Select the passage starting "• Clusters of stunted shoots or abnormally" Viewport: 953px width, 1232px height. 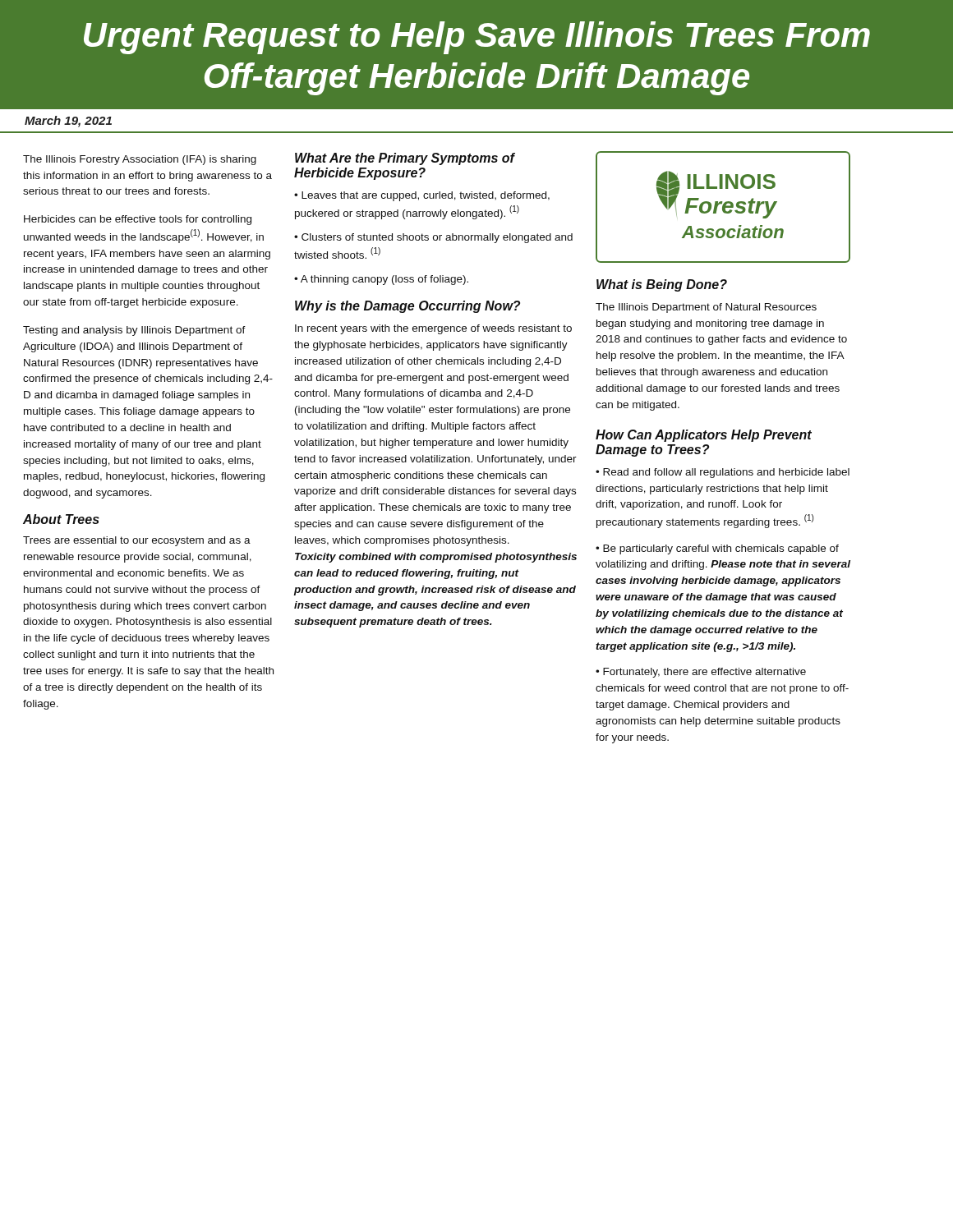(x=434, y=246)
